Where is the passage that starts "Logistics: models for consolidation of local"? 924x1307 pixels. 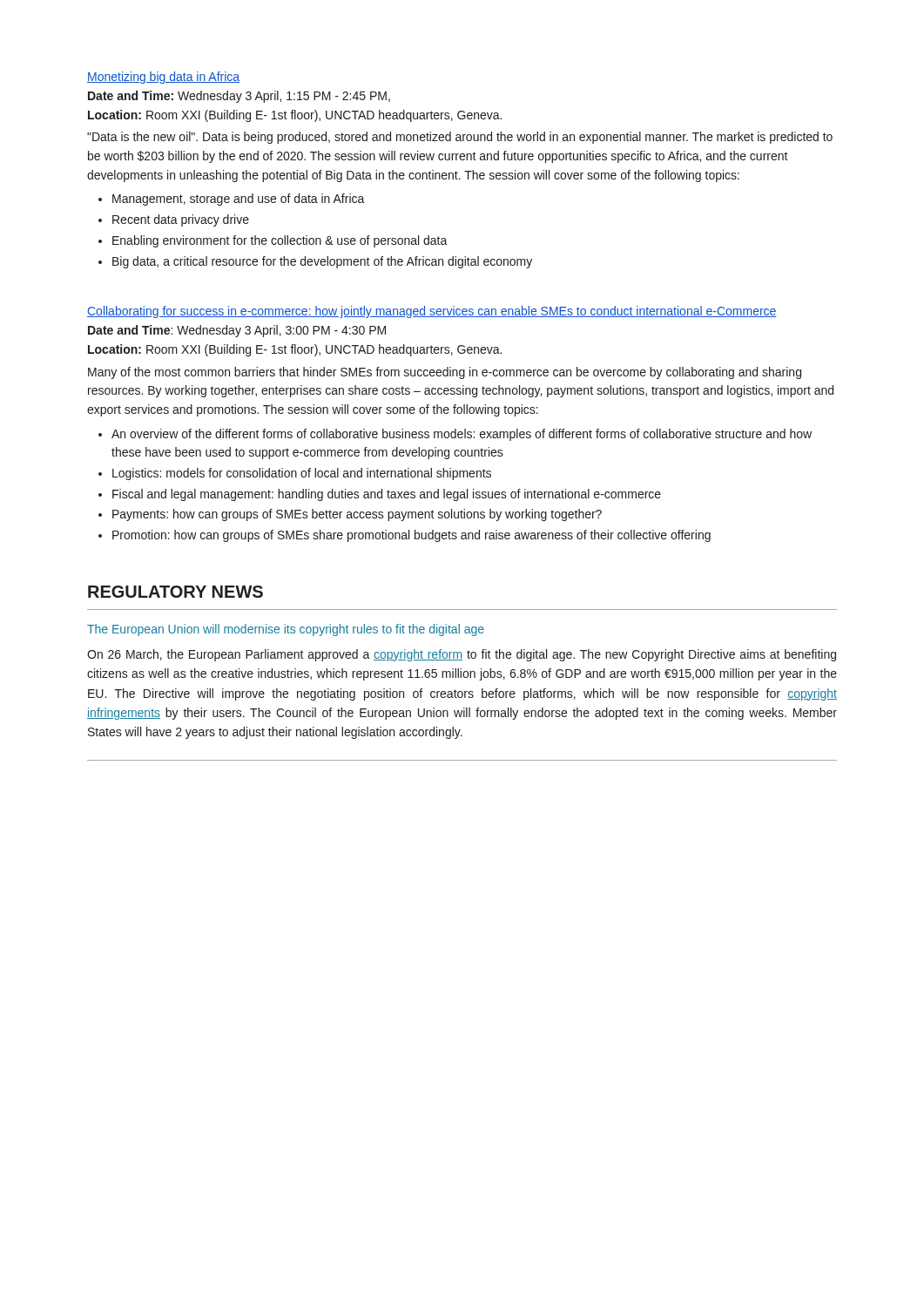(302, 473)
